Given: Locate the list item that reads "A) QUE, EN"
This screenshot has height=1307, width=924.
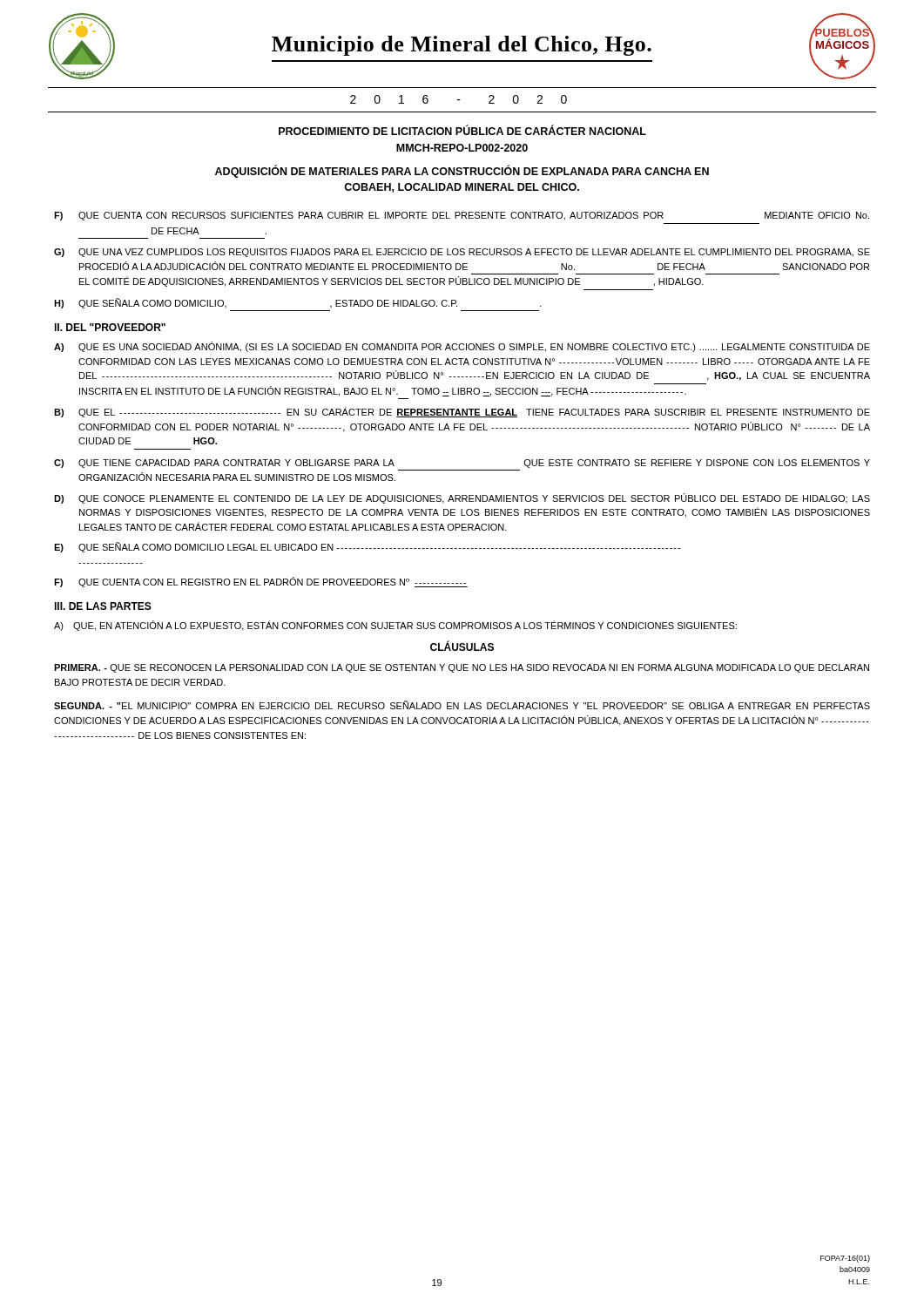Looking at the screenshot, I should click(x=462, y=625).
